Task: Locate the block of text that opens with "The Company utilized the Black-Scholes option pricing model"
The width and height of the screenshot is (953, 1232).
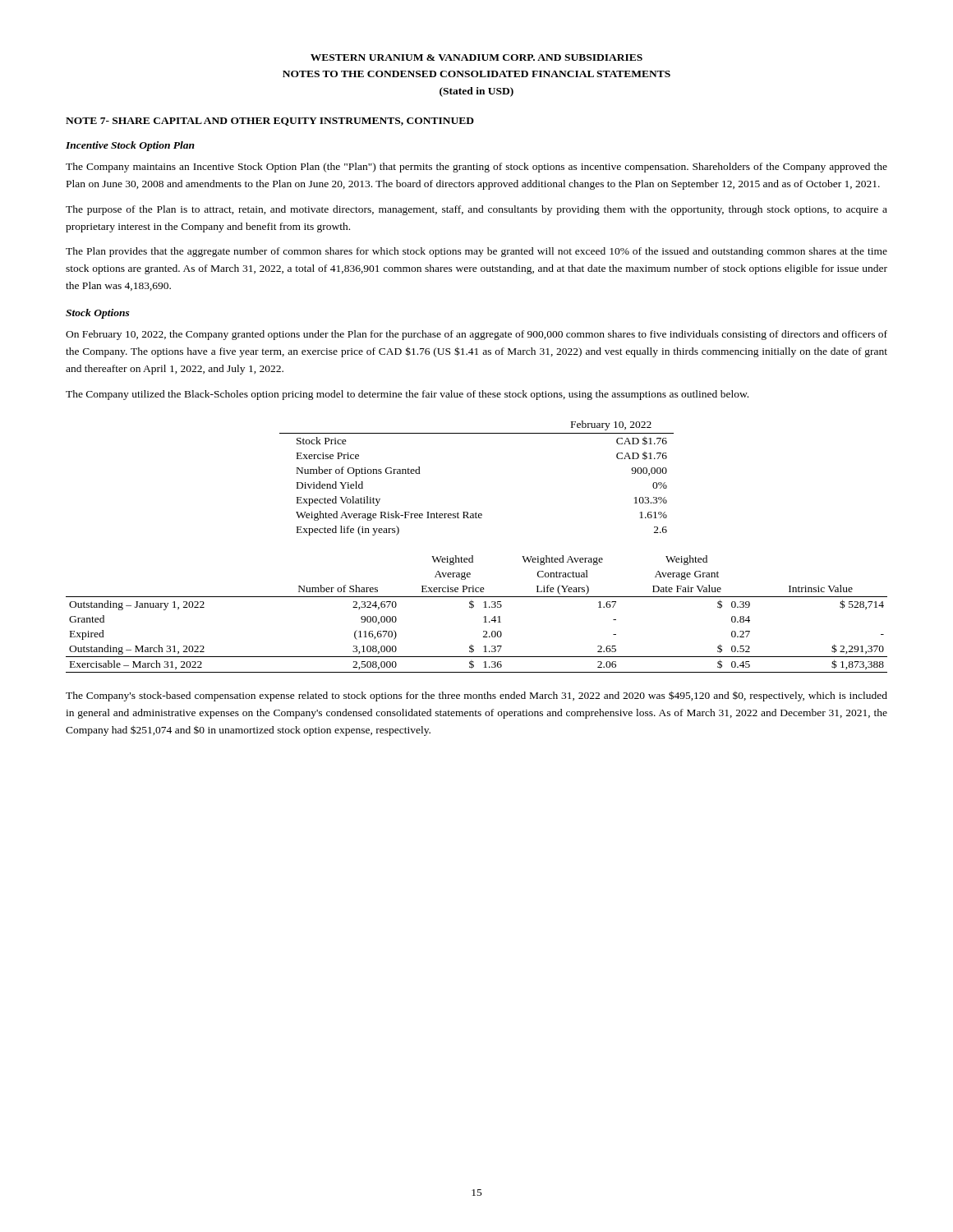Action: point(408,394)
